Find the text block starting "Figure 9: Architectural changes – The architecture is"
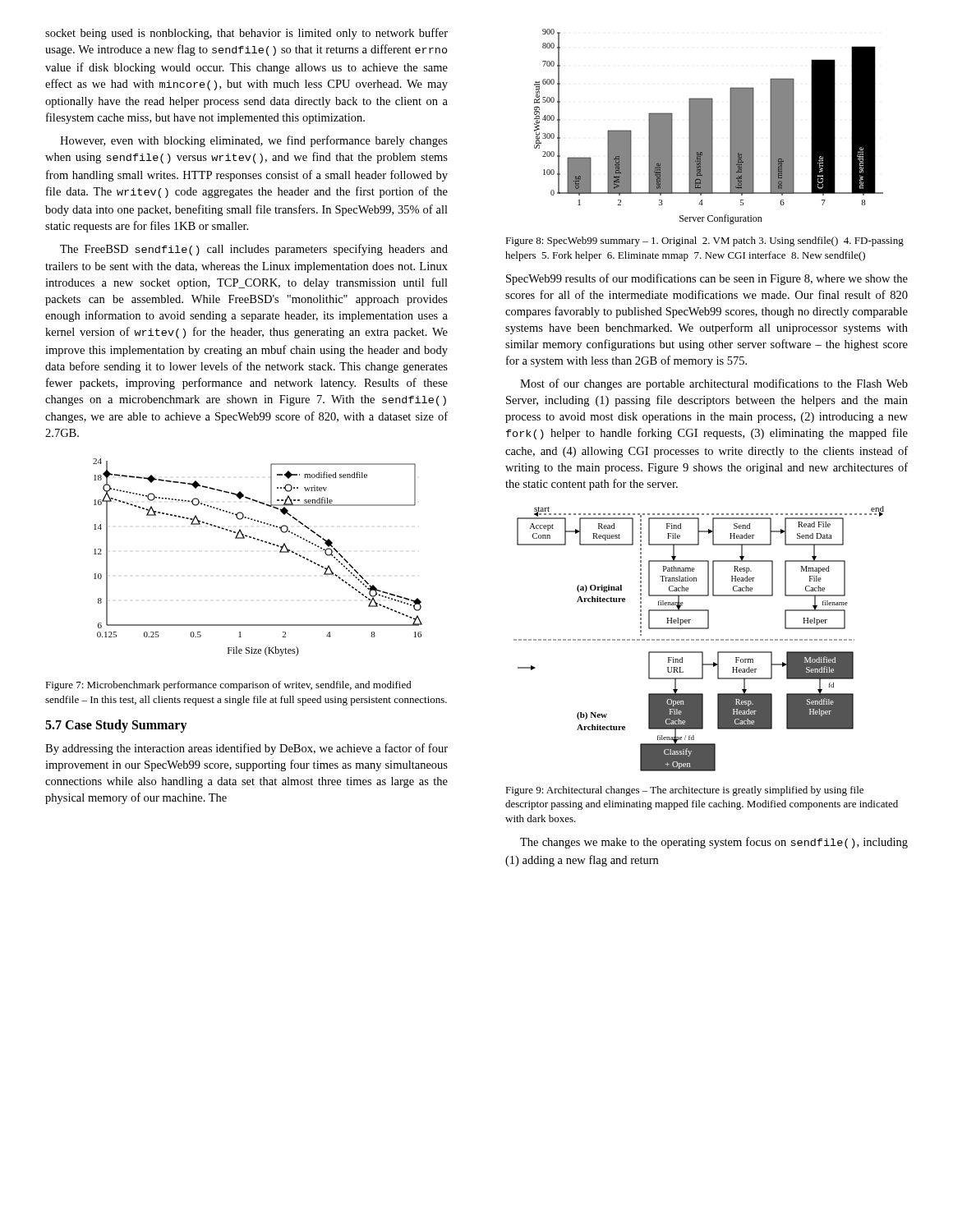 pos(702,804)
